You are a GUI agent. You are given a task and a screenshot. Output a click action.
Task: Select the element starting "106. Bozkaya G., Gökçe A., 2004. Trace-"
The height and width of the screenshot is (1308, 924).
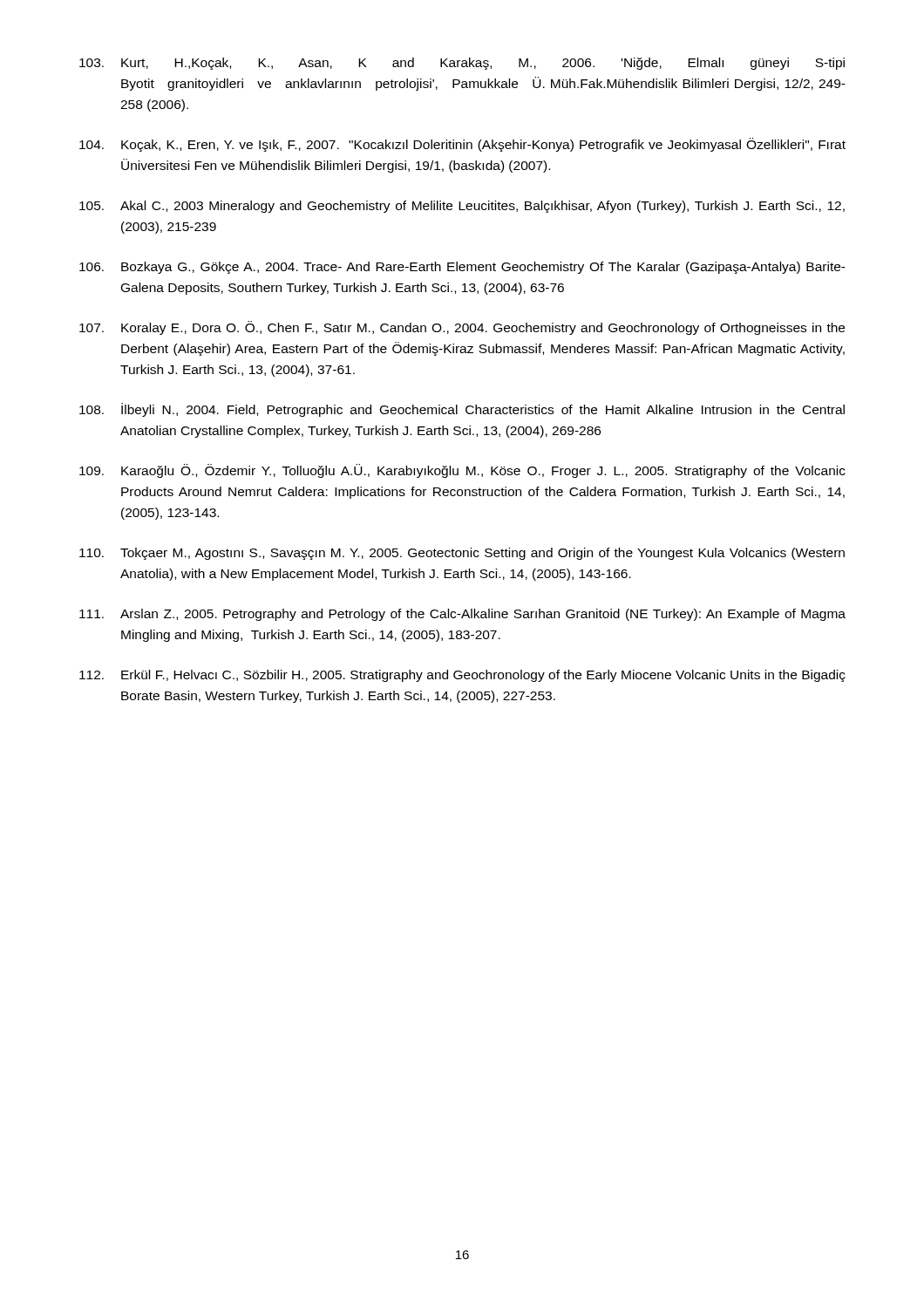(x=462, y=277)
